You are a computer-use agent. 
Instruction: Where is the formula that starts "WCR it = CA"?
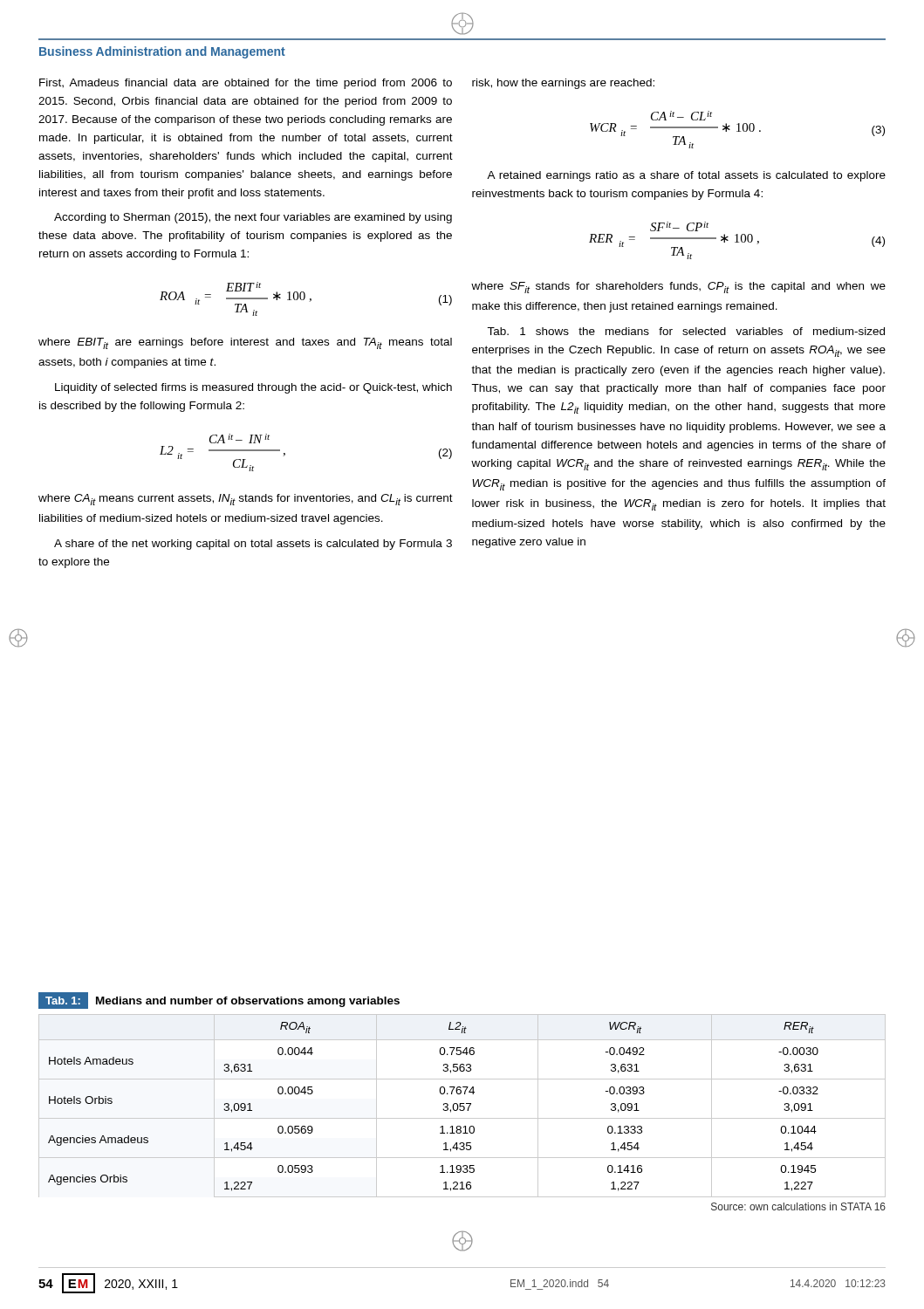[736, 130]
